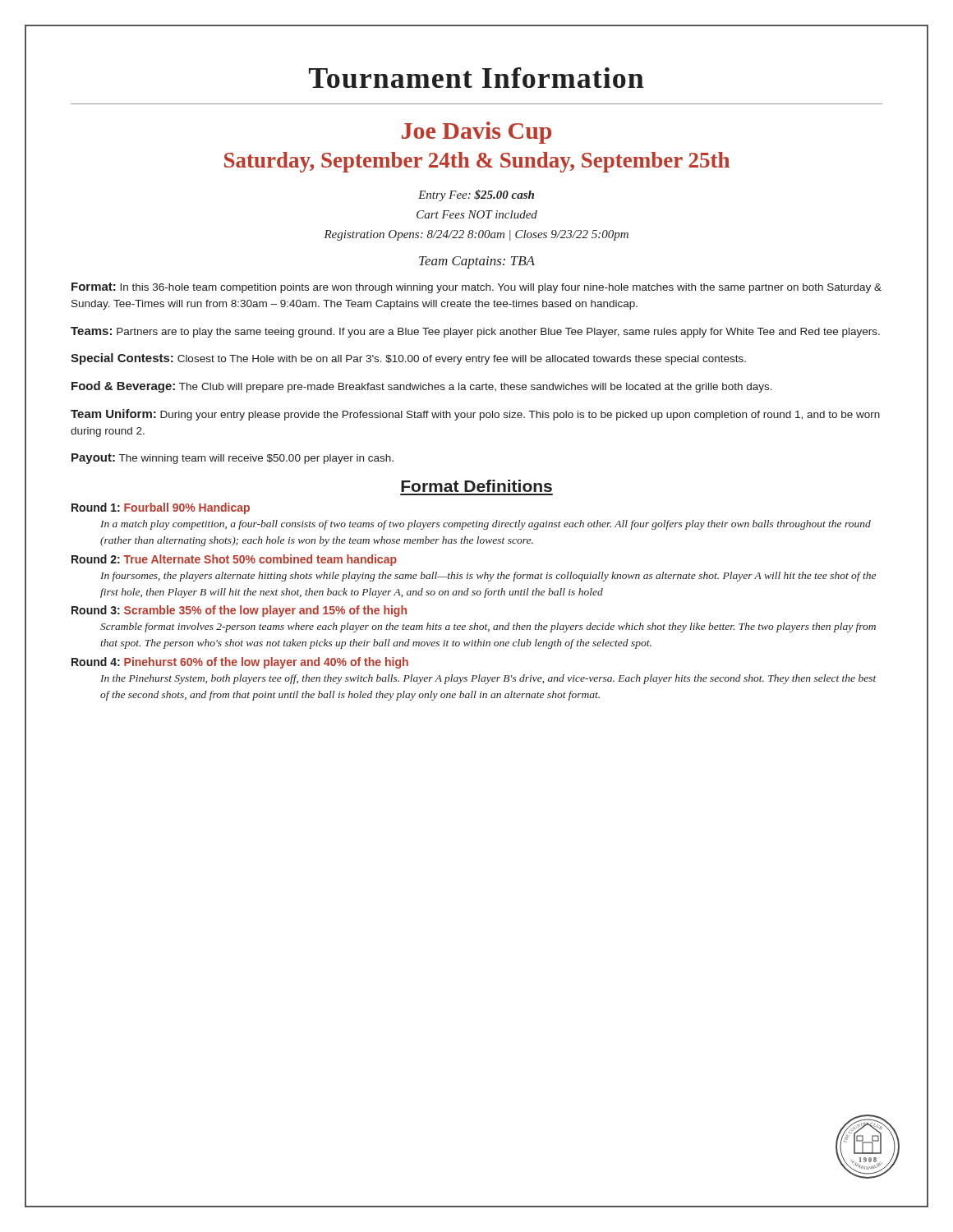Find the section header that says "Saturday, September 24th & Sunday,"
Viewport: 953px width, 1232px height.
476,160
